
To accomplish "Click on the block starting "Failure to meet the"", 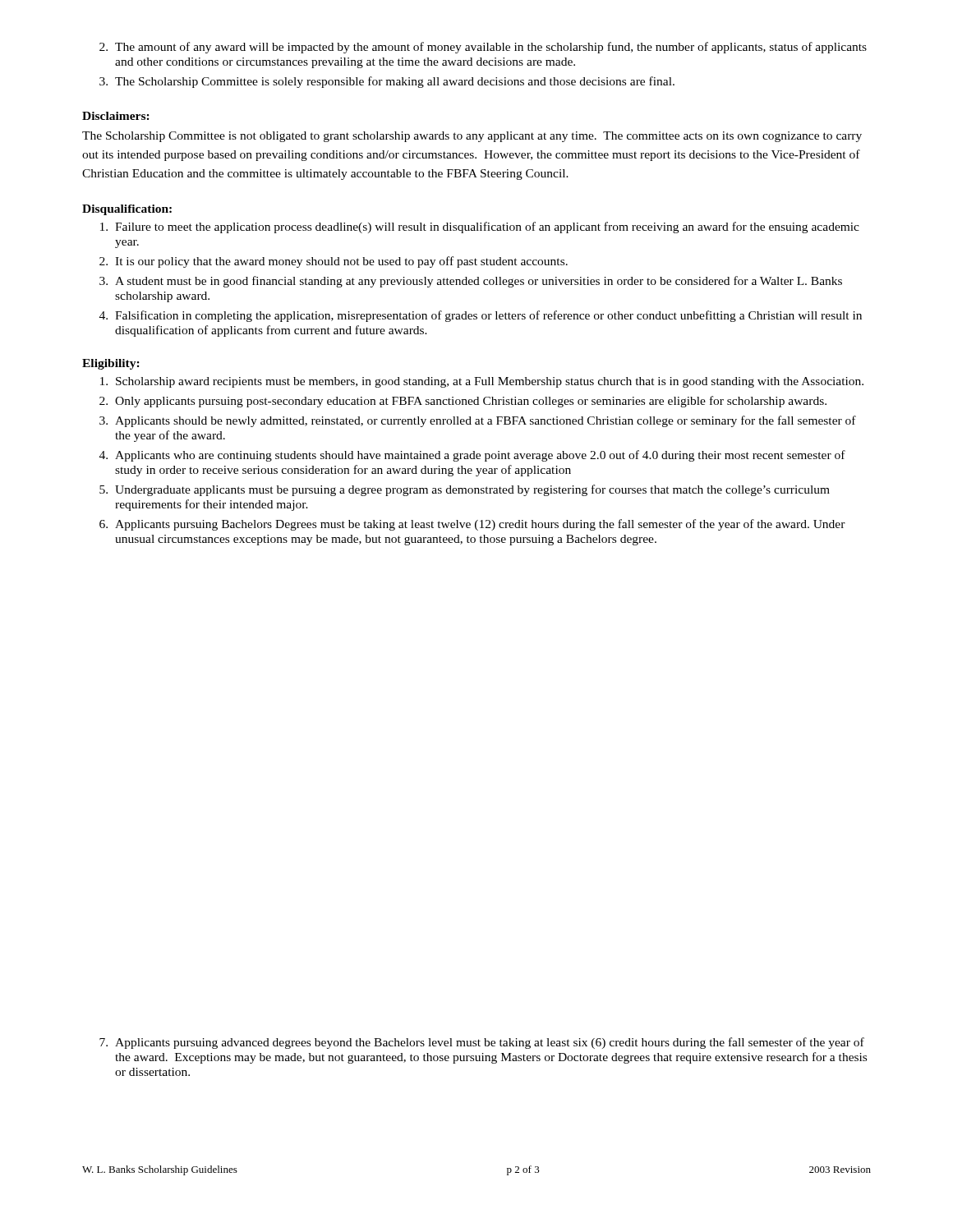I will pos(476,234).
